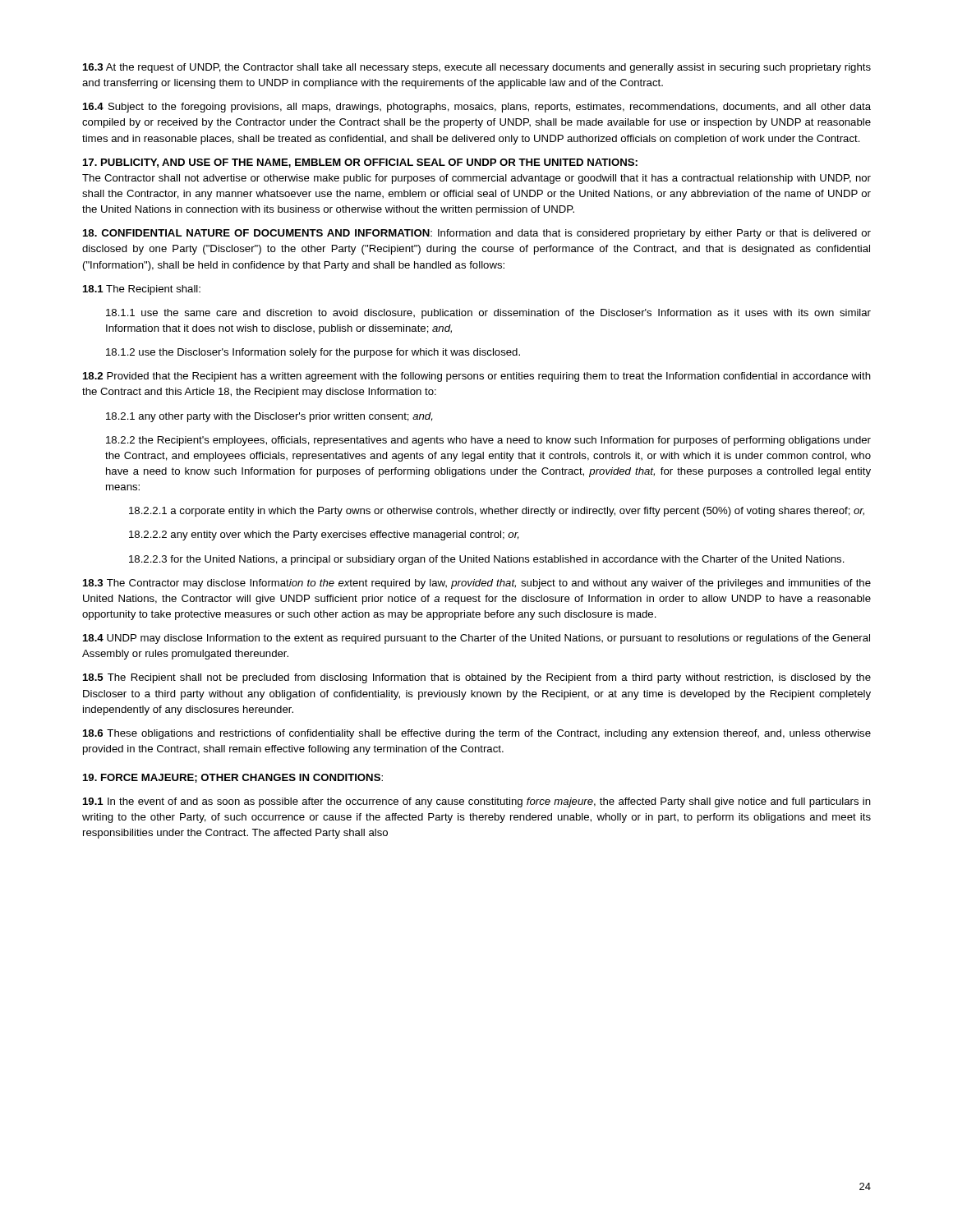This screenshot has width=953, height=1232.
Task: Click on the region starting "17. PUBLICITY, AND USE OF THE NAME,"
Action: (476, 186)
